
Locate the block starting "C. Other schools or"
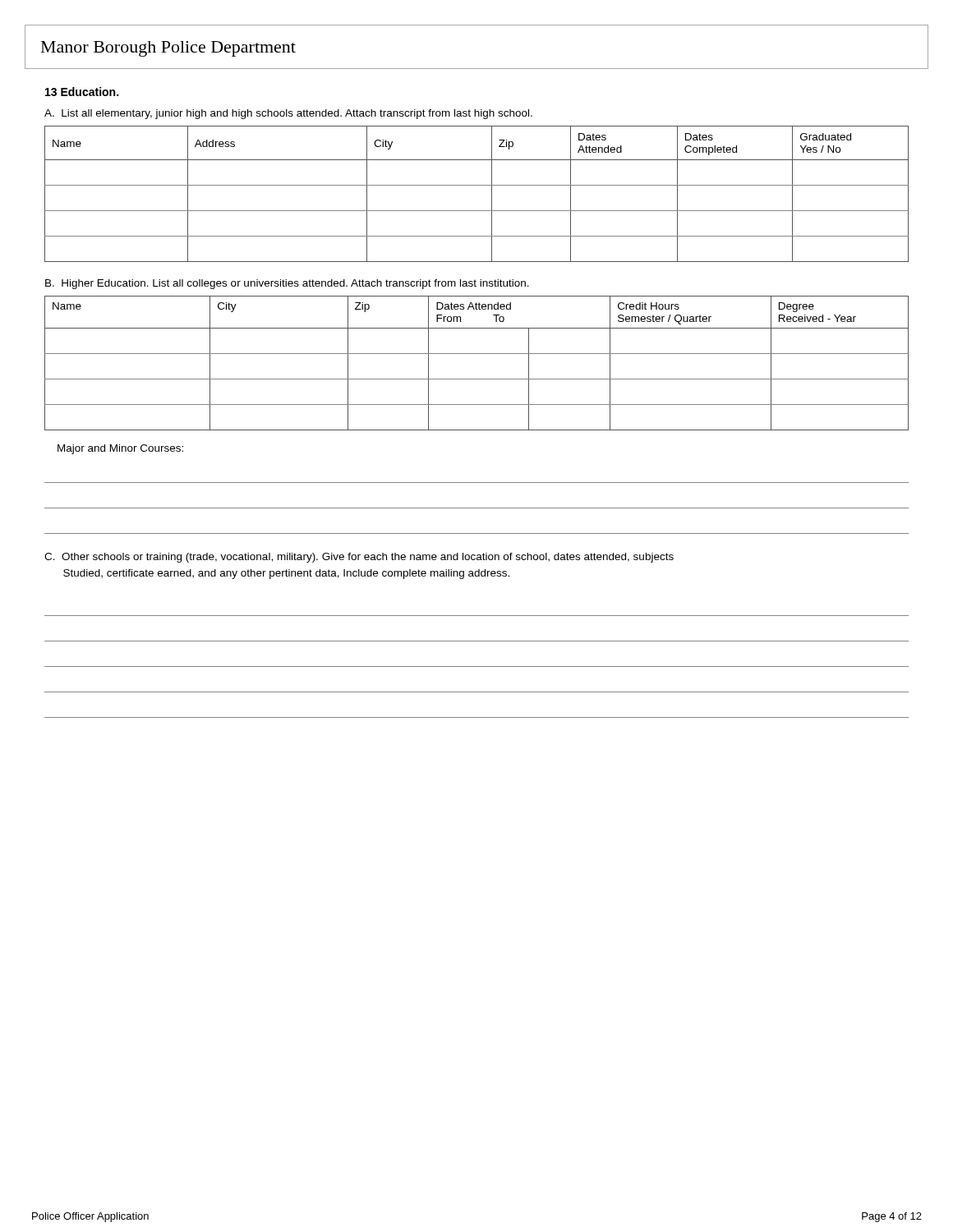click(359, 565)
